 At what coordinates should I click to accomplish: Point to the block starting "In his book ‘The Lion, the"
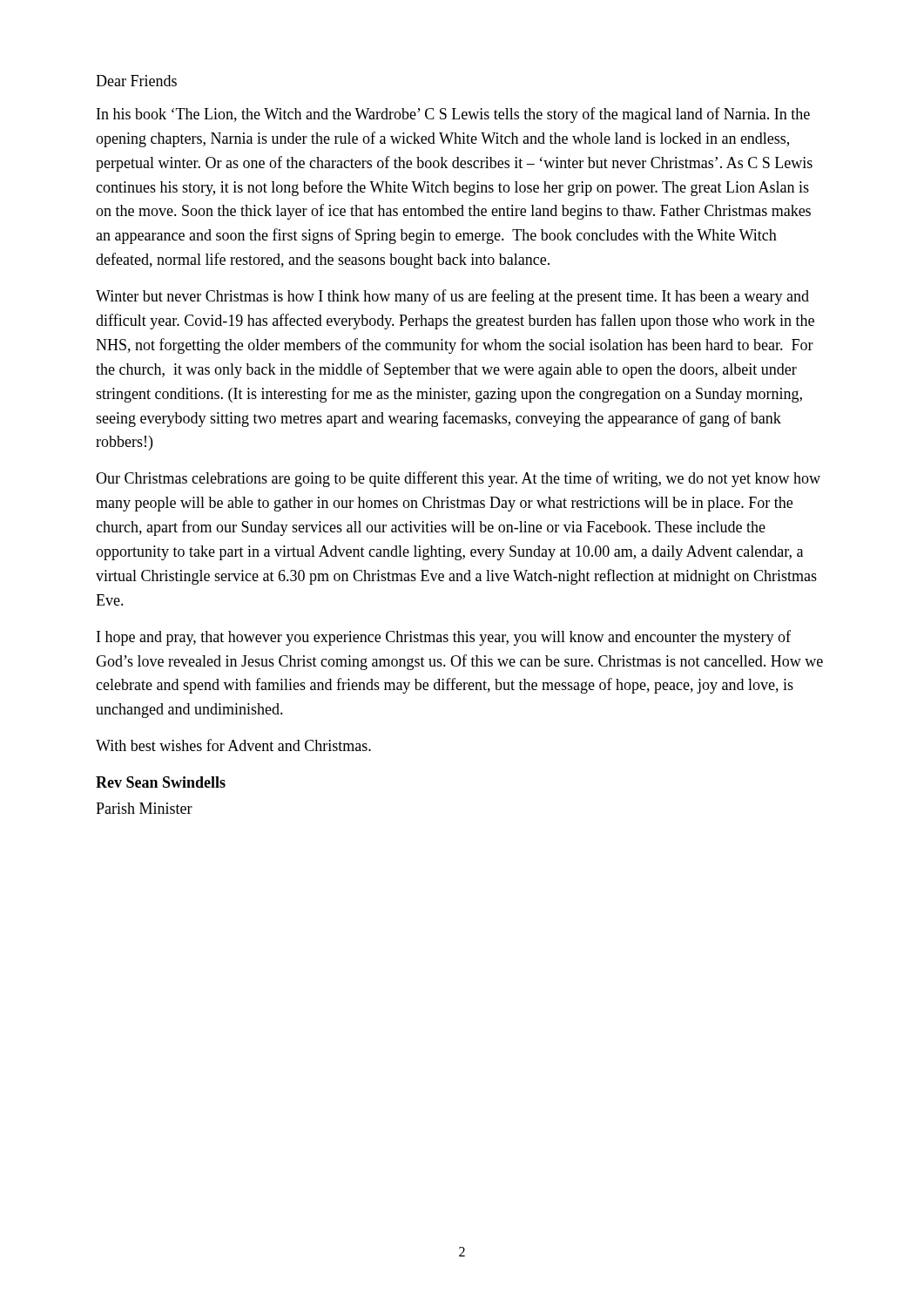[x=454, y=187]
